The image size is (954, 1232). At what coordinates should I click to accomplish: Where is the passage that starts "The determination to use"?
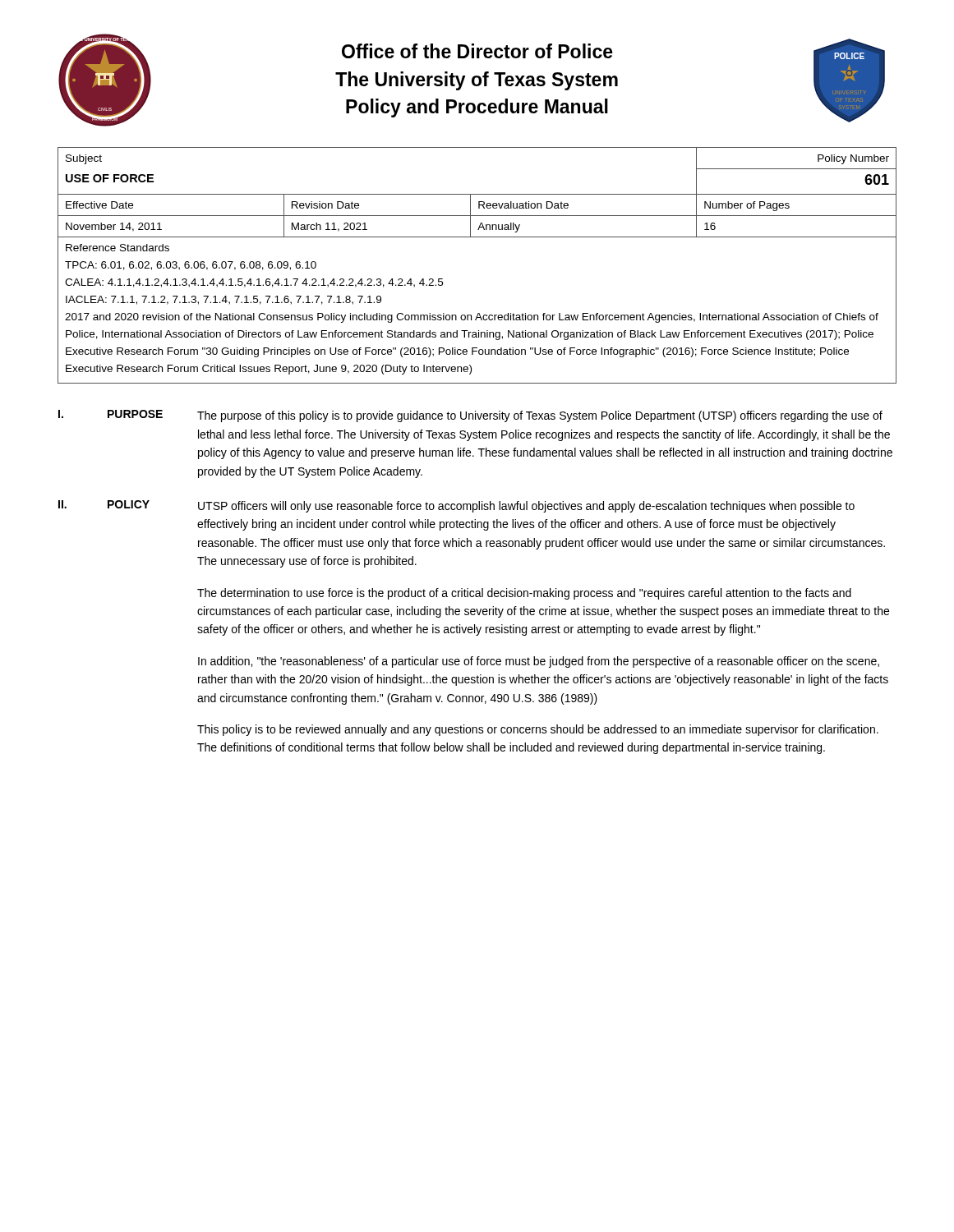(543, 611)
